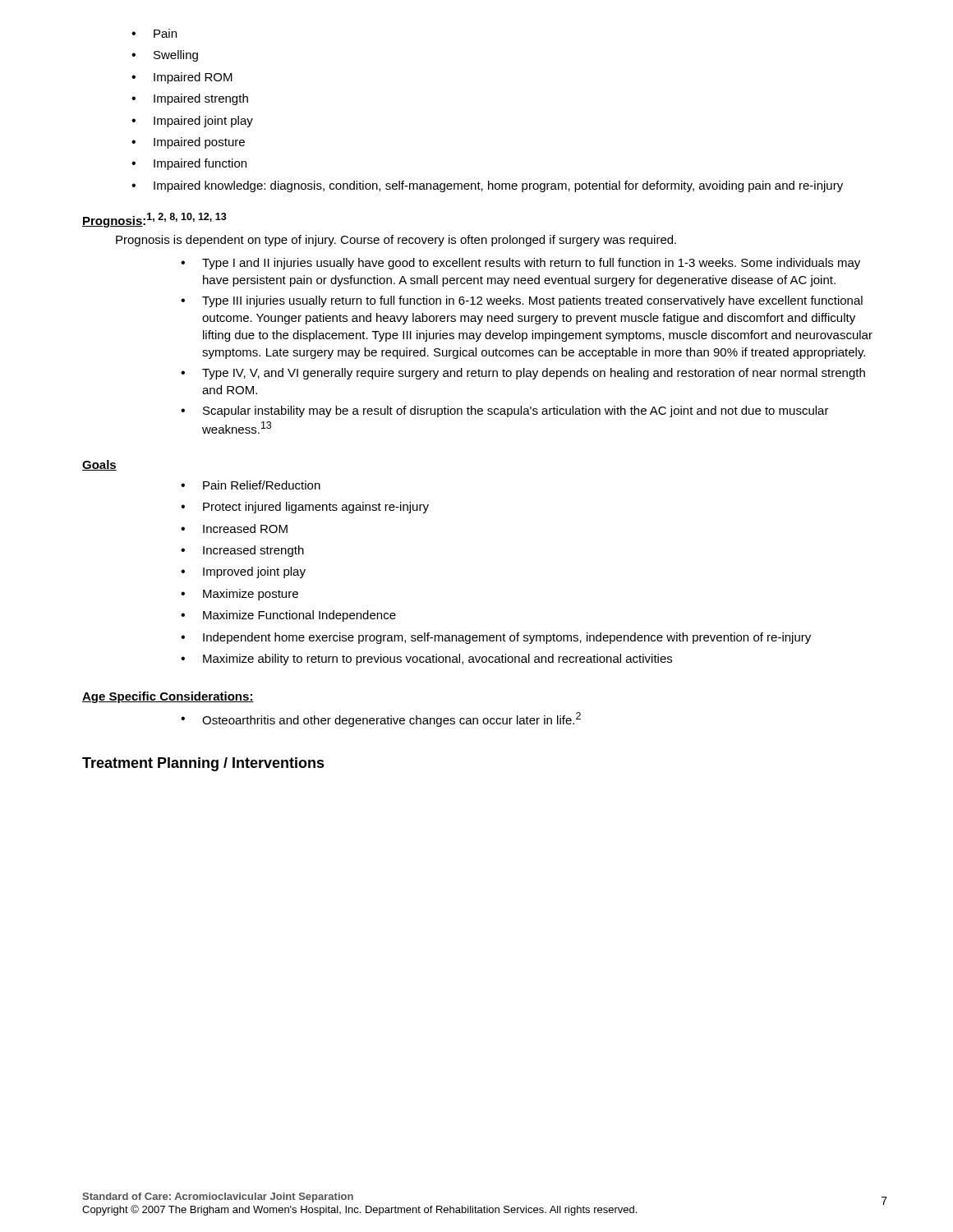
Task: Find "Age Specific Considerations:" on this page
Action: [168, 696]
